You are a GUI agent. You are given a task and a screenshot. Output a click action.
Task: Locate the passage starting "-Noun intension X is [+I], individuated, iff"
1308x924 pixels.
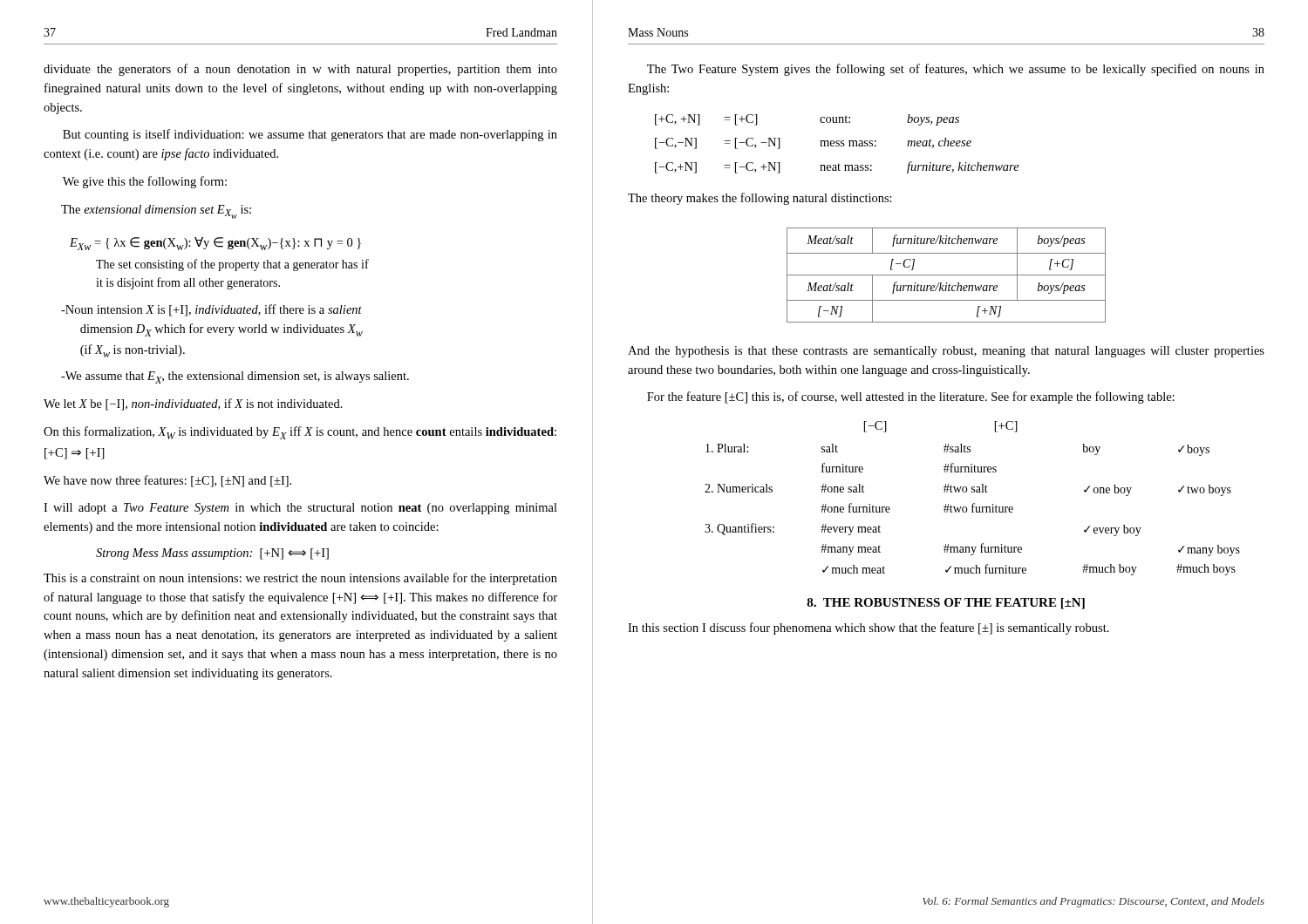pos(212,331)
